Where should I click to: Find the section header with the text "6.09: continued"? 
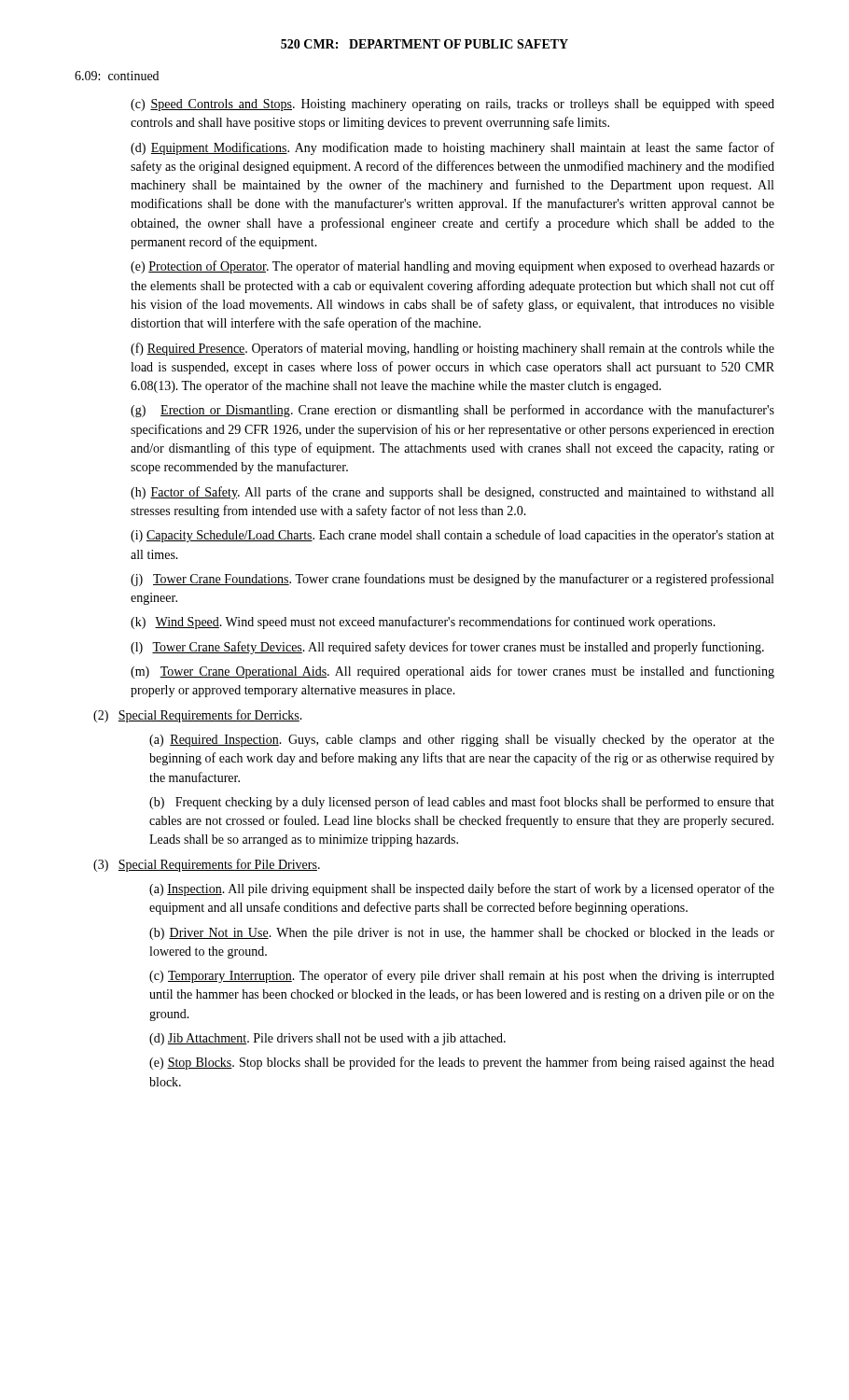point(117,76)
